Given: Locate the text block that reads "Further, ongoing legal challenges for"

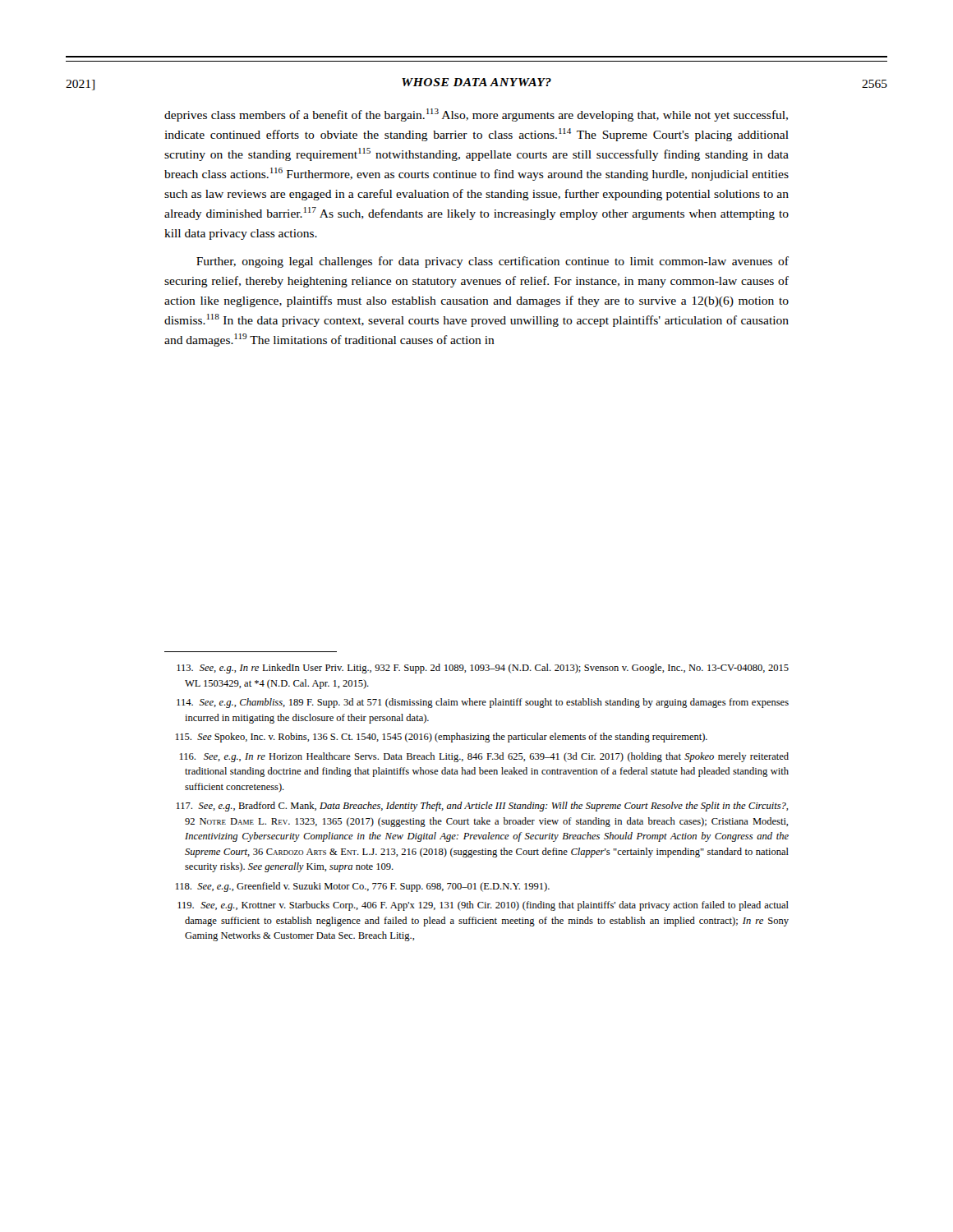Looking at the screenshot, I should coord(476,300).
